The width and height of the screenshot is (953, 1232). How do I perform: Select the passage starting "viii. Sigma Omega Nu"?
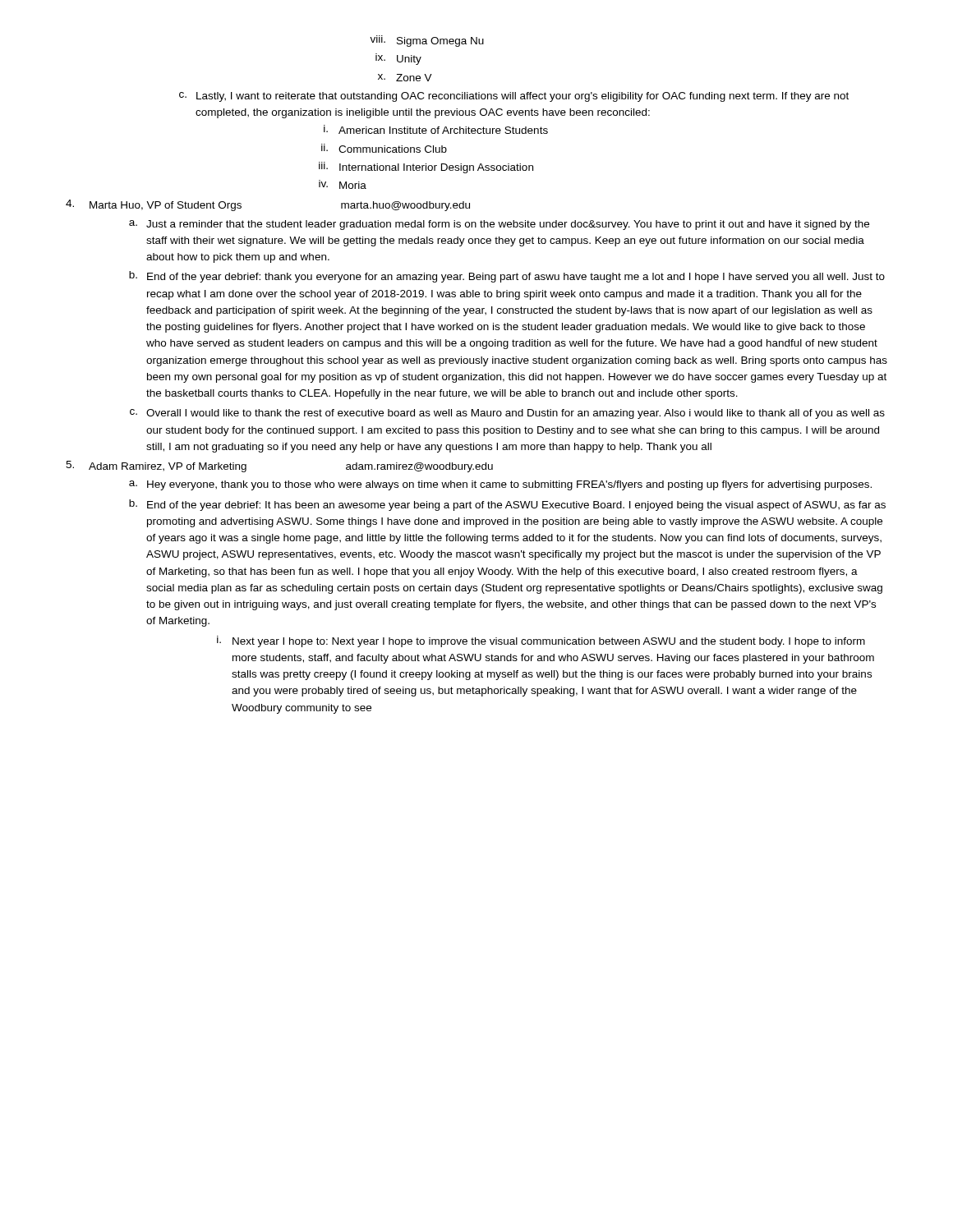tap(427, 41)
